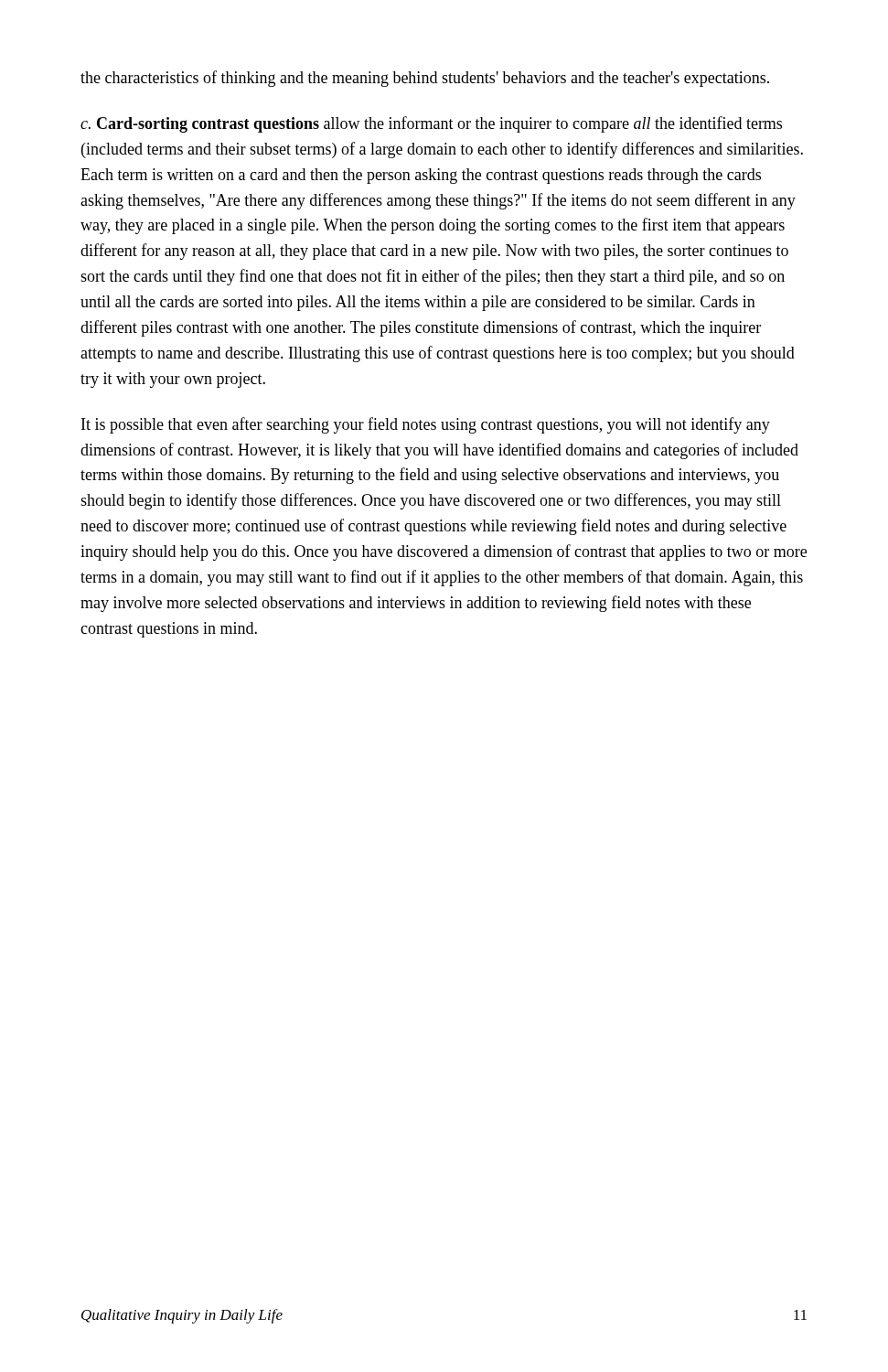The height and width of the screenshot is (1372, 888).
Task: Locate the block of text that opens with "the characteristics of thinking and"
Action: pos(444,354)
